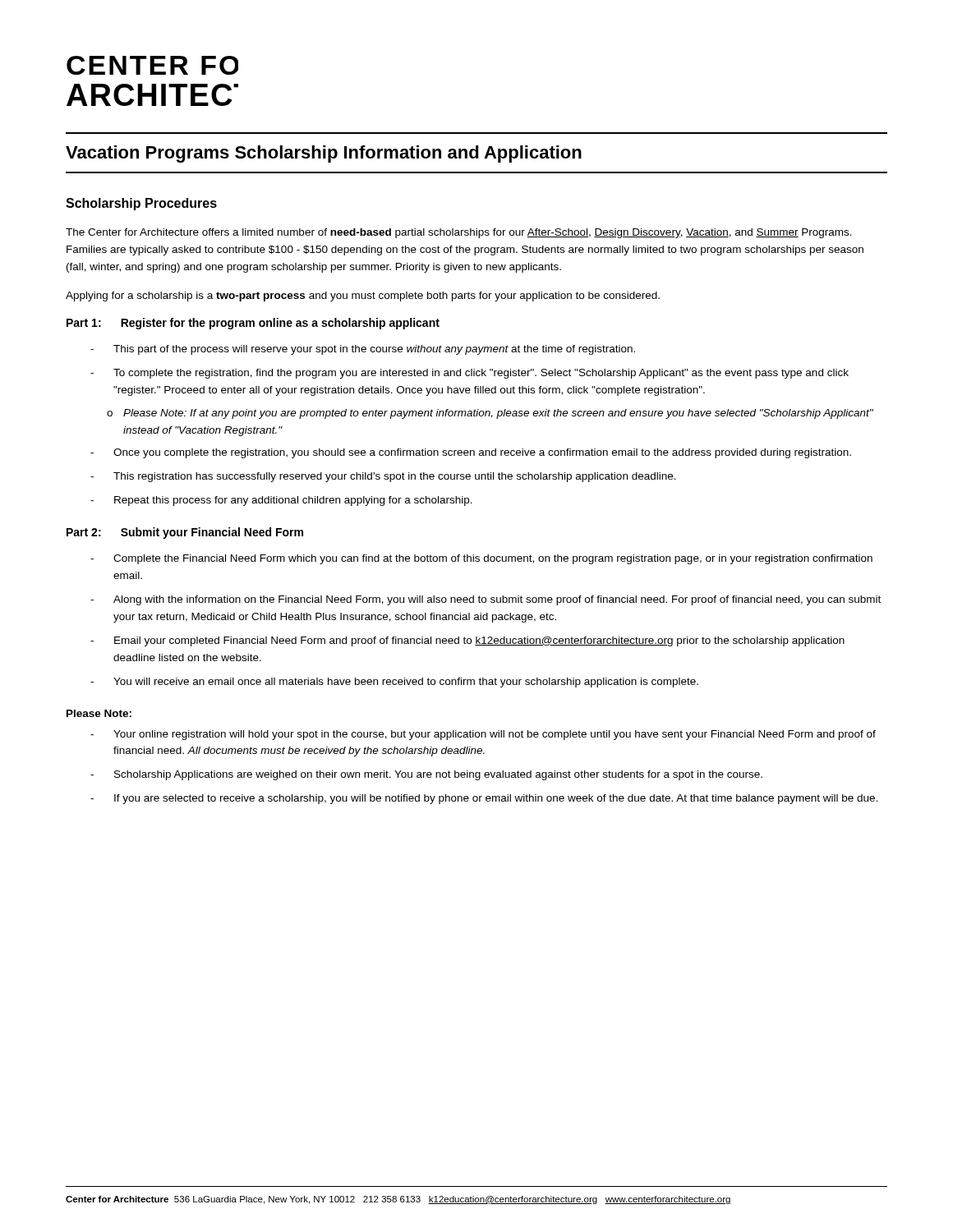Select the text block starting "Part 2: Submit your Financial Need Form"
Screen dimensions: 1232x953
185,533
